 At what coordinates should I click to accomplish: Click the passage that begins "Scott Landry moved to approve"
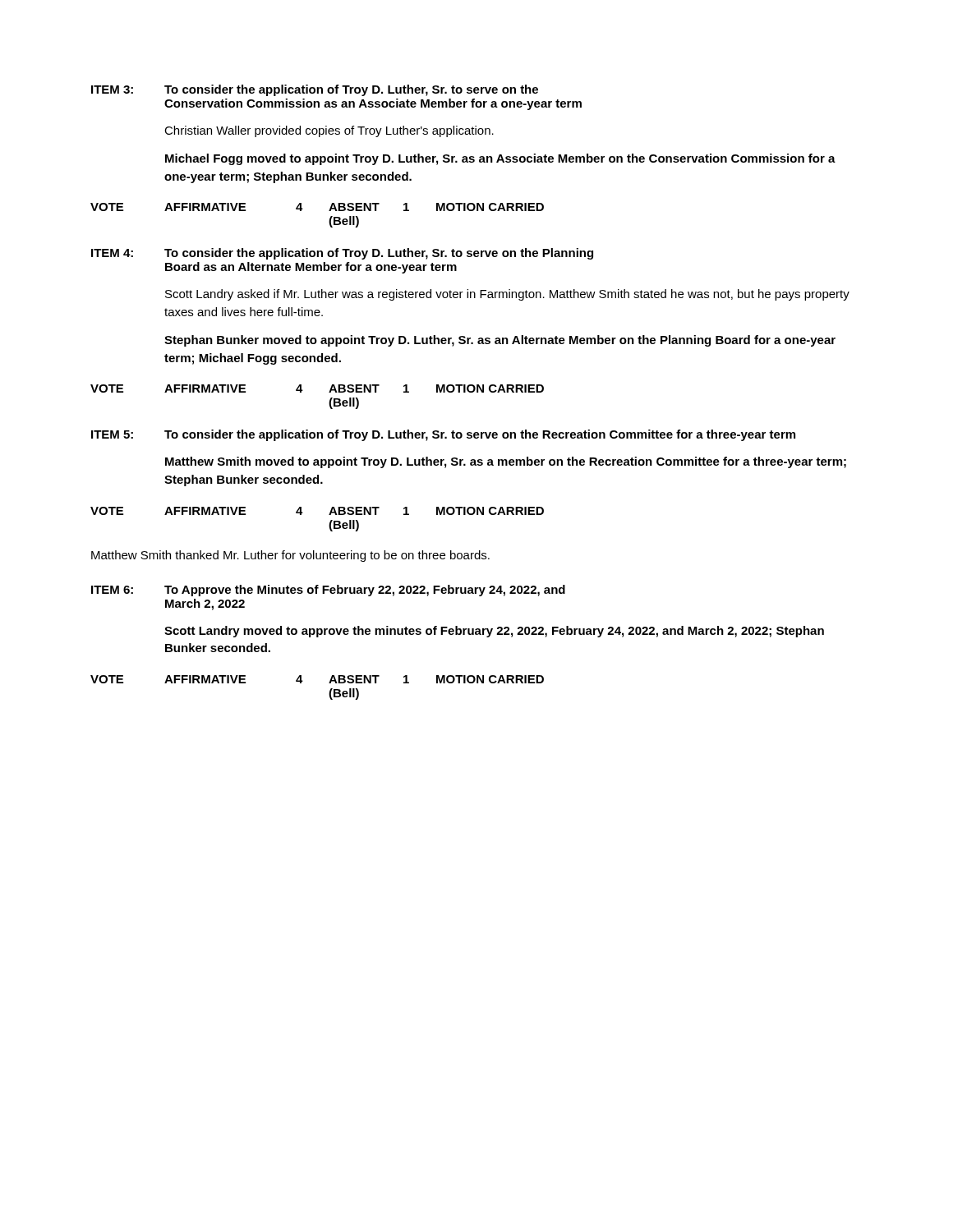pyautogui.click(x=494, y=639)
